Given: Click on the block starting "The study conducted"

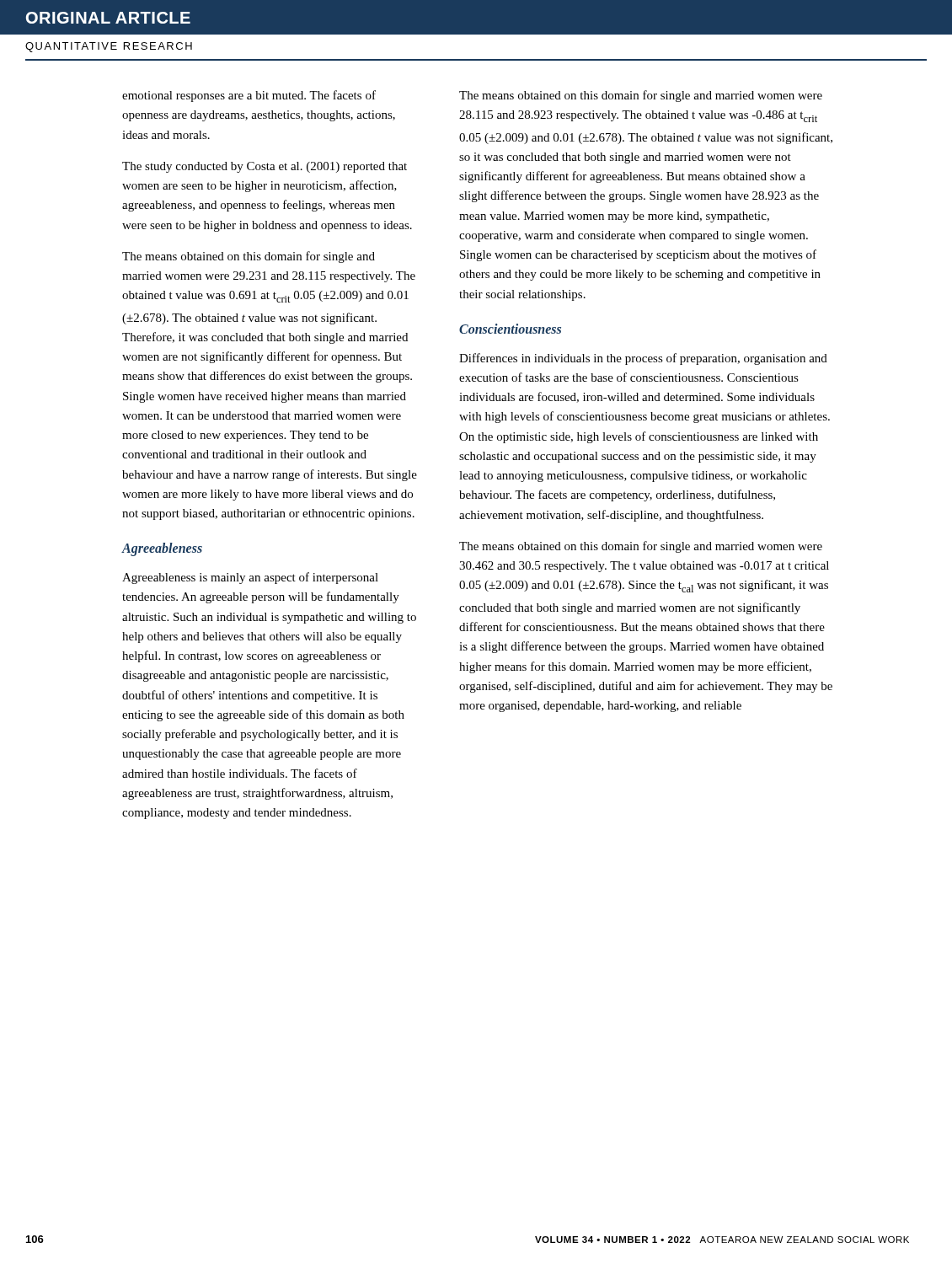Looking at the screenshot, I should point(270,196).
